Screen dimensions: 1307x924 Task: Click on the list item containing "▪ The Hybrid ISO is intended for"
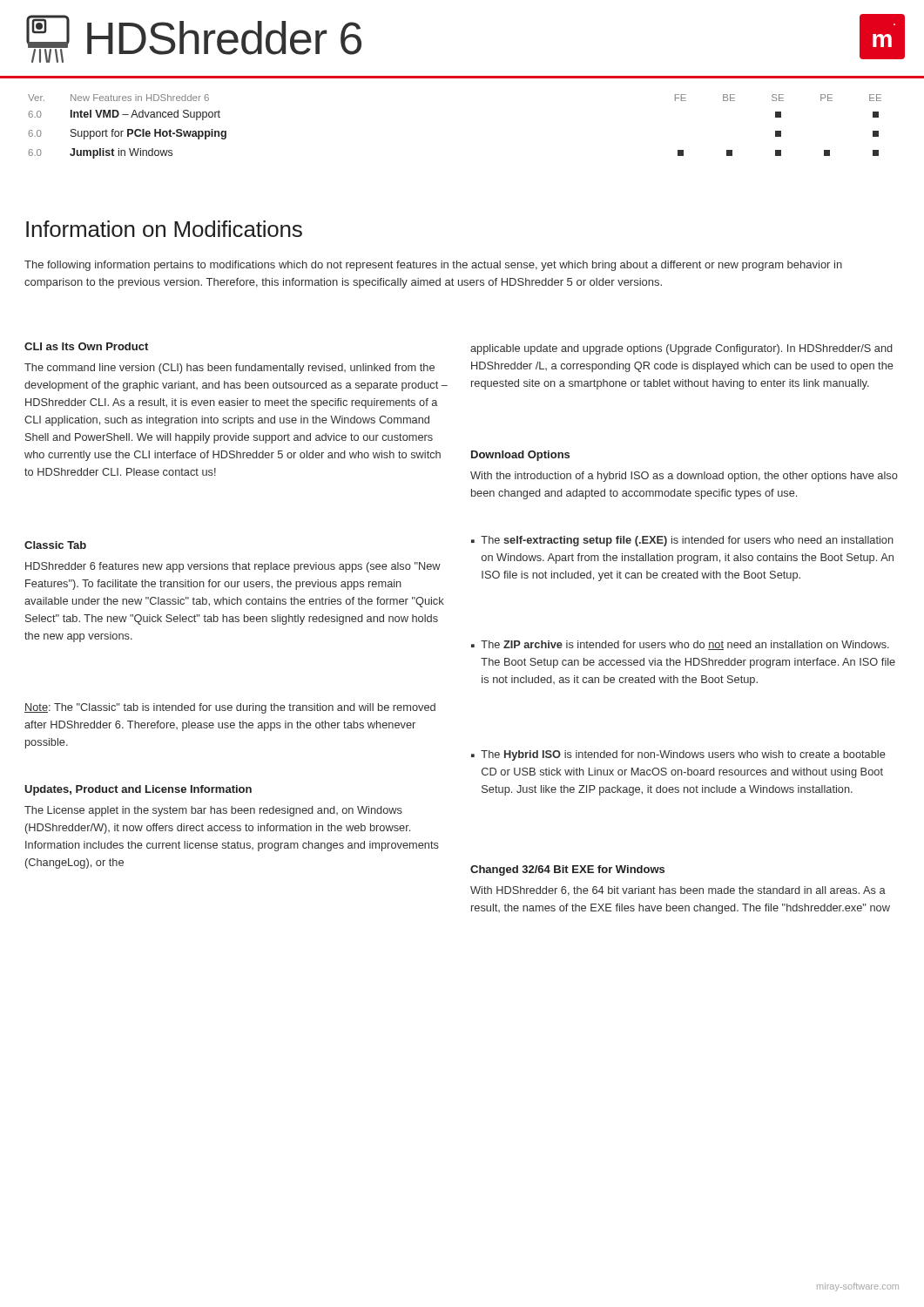(x=685, y=772)
